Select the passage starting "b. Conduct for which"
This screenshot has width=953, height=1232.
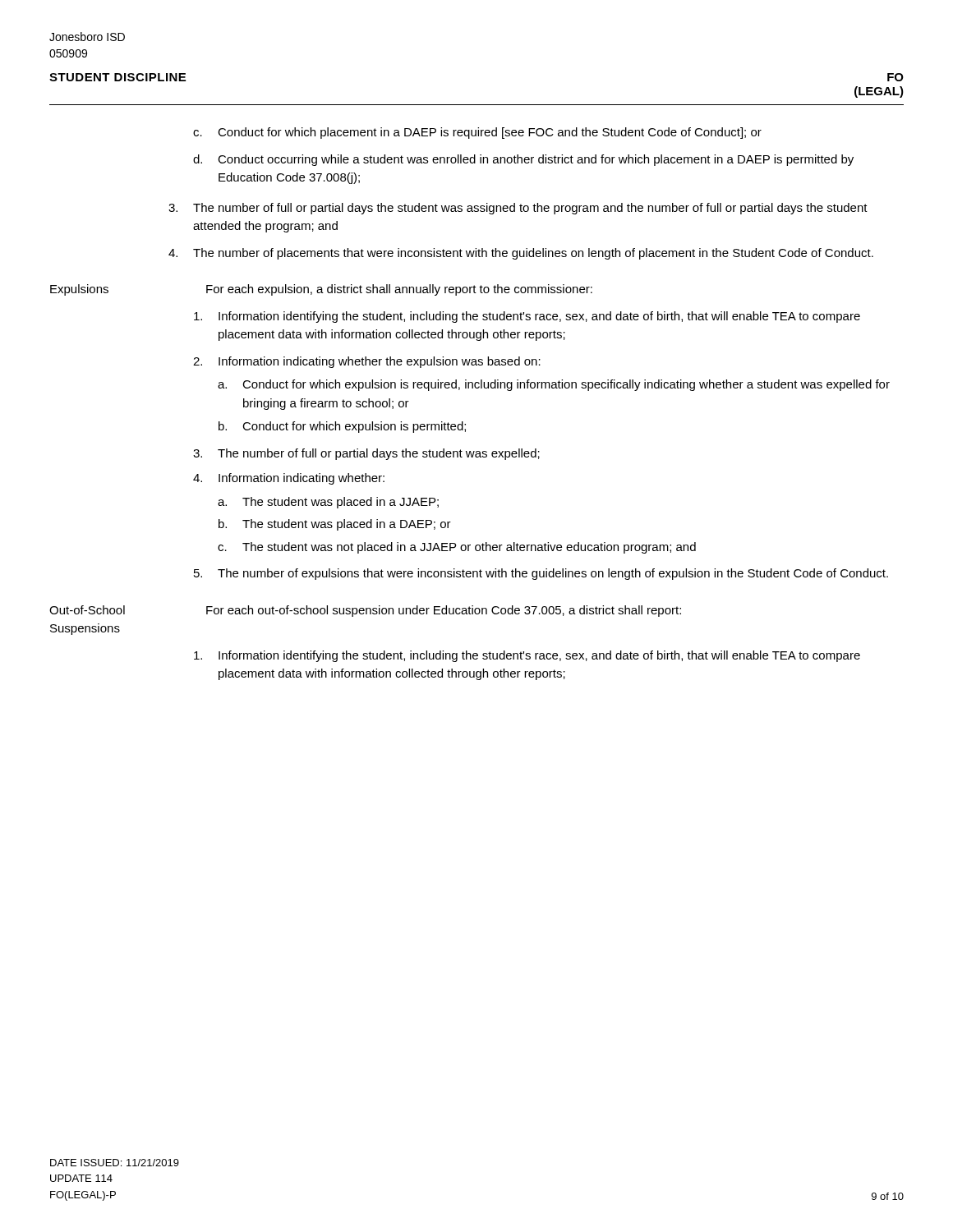click(342, 427)
